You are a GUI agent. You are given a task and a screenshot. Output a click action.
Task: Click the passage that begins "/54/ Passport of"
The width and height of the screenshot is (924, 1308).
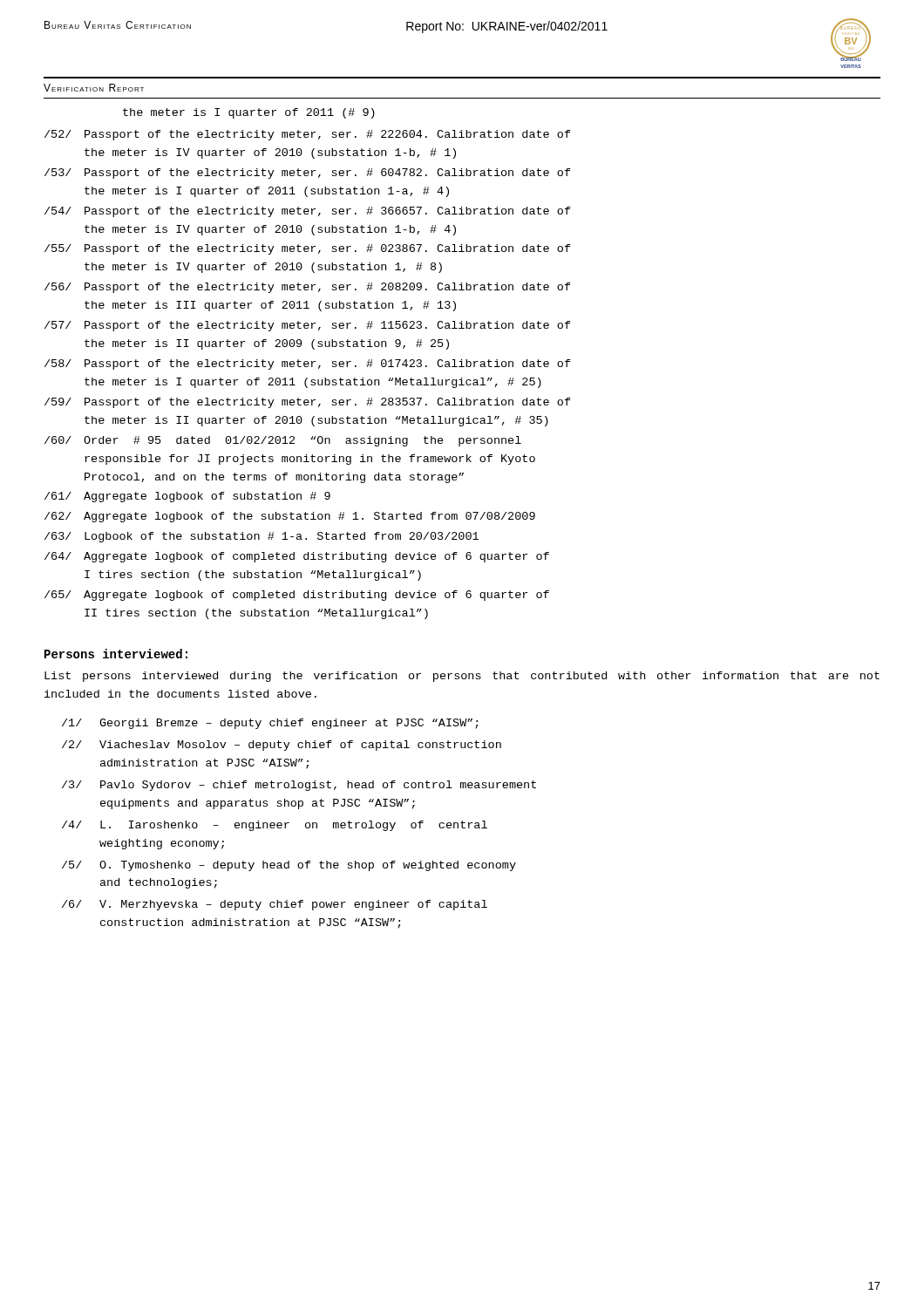click(x=462, y=221)
